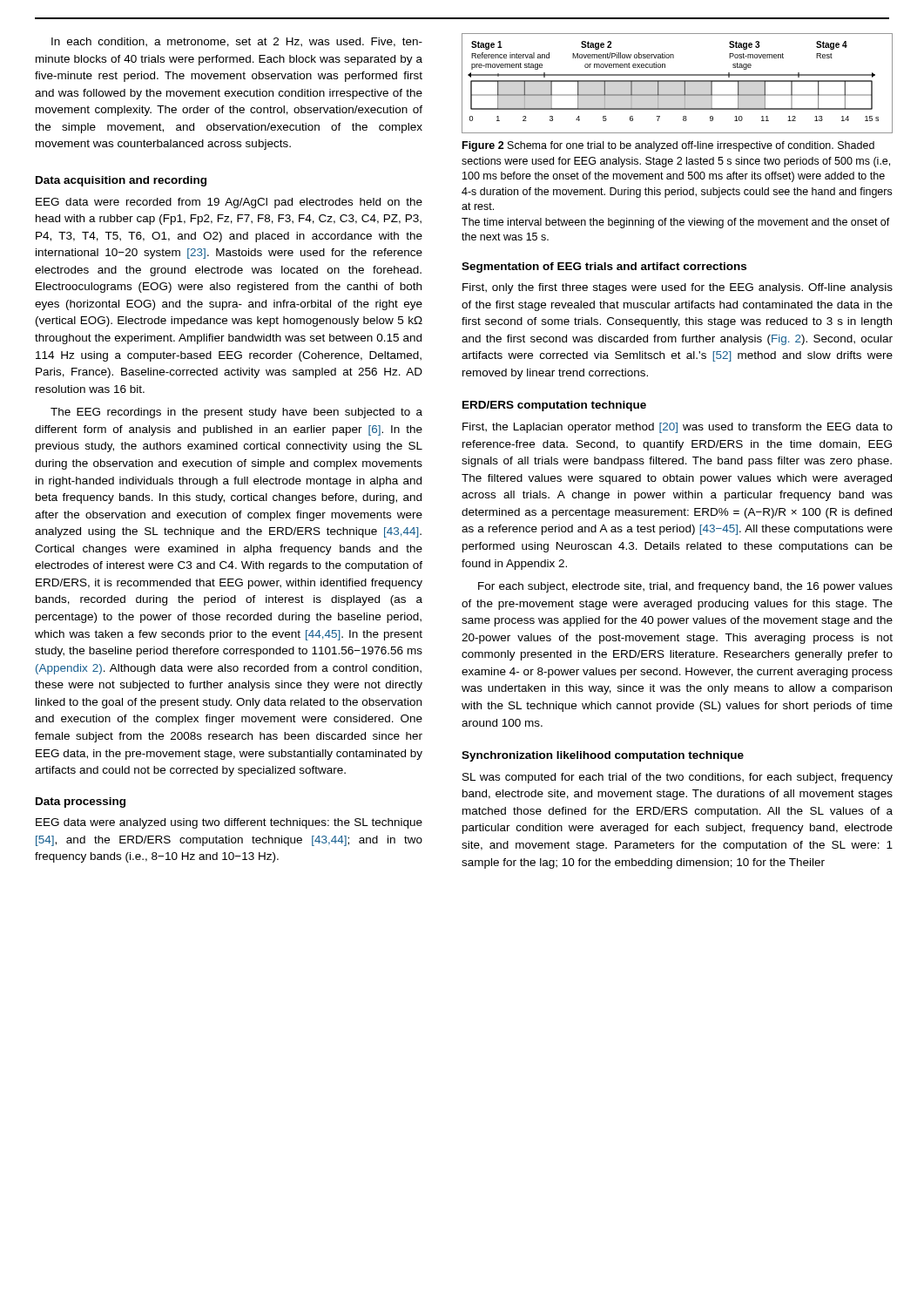Find the text starting "Data processing"

click(81, 801)
